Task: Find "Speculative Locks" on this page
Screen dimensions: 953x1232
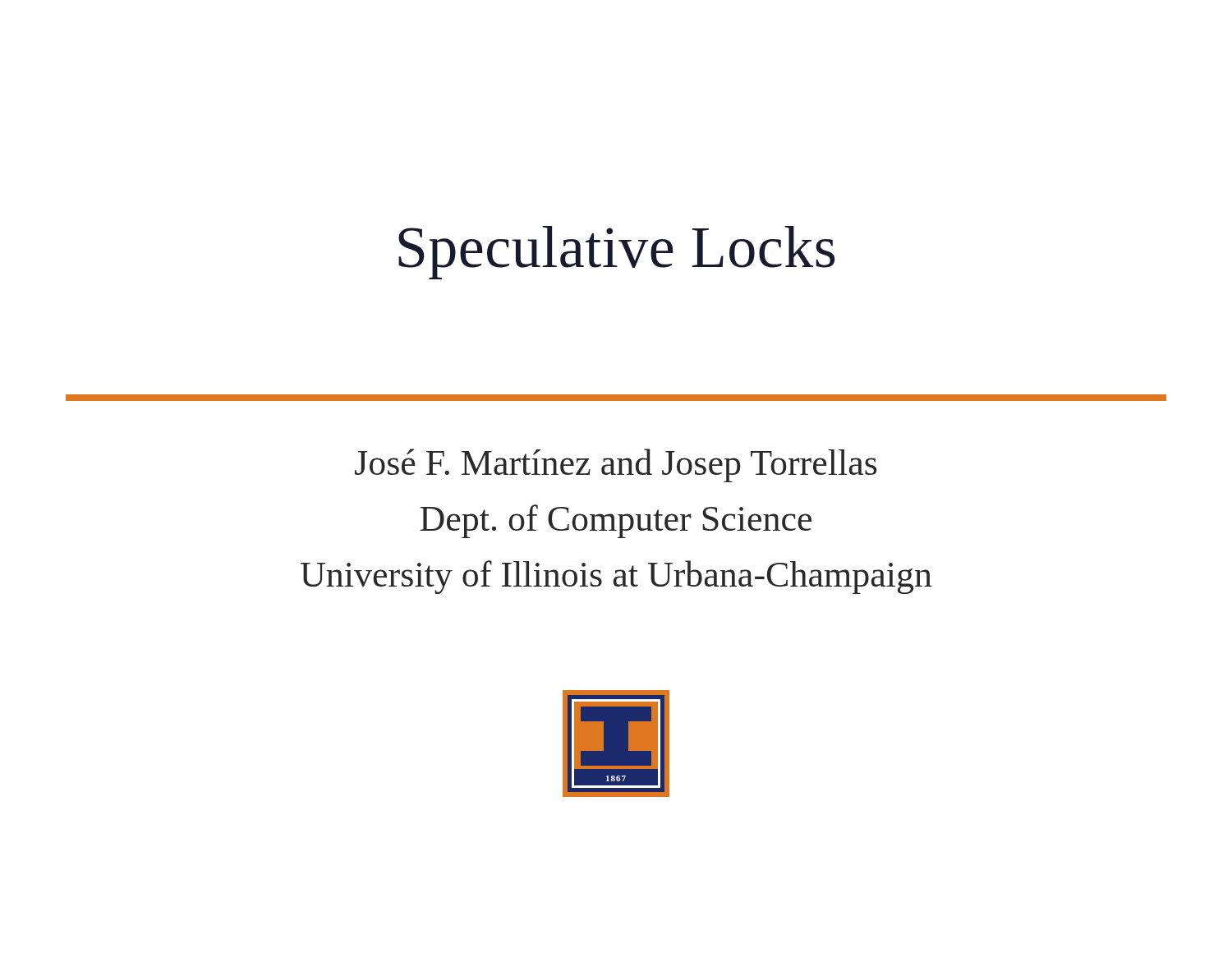Action: (x=616, y=247)
